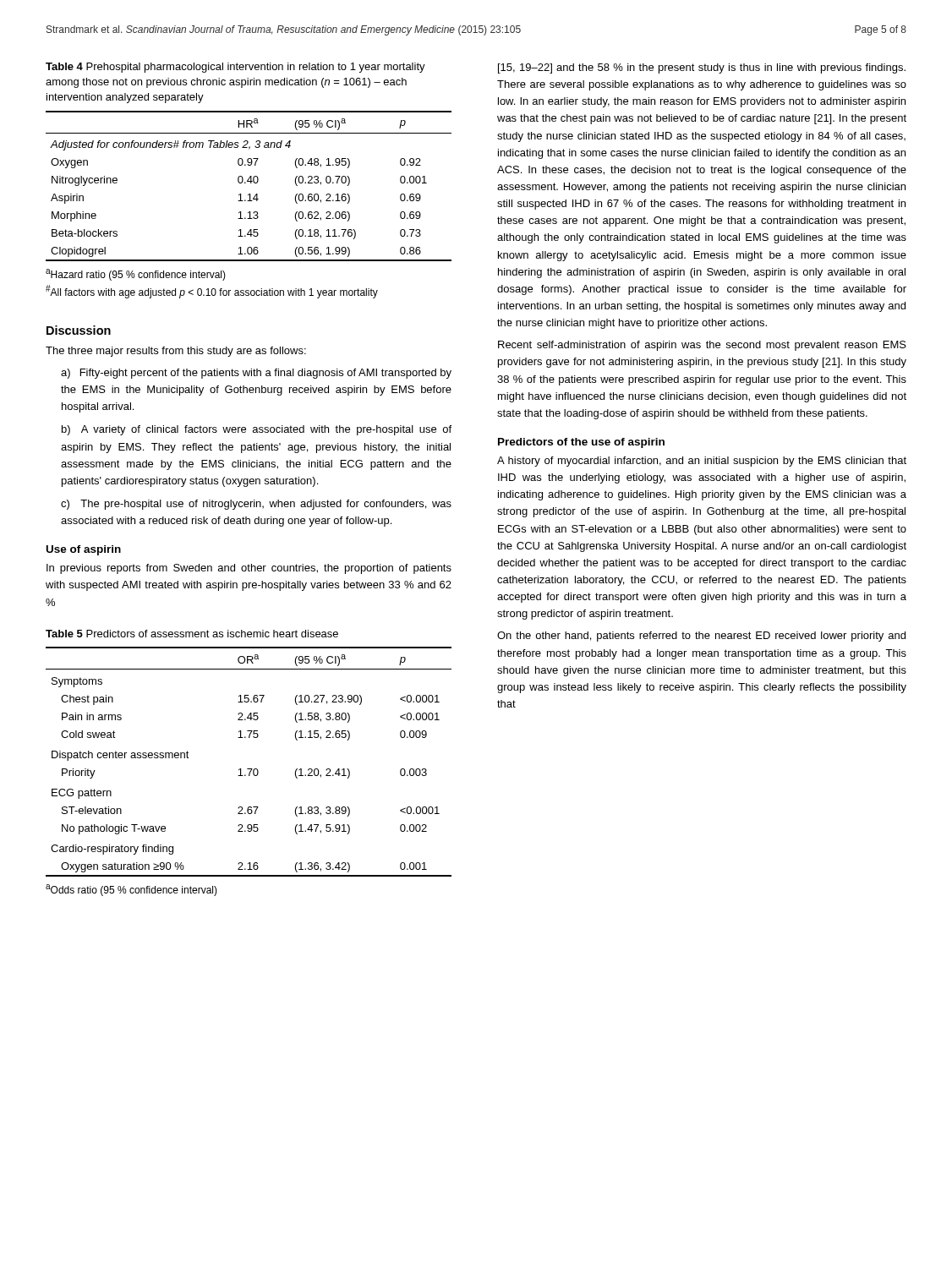
Task: Select the text block with the text "A history of myocardial infarction,"
Action: (702, 537)
